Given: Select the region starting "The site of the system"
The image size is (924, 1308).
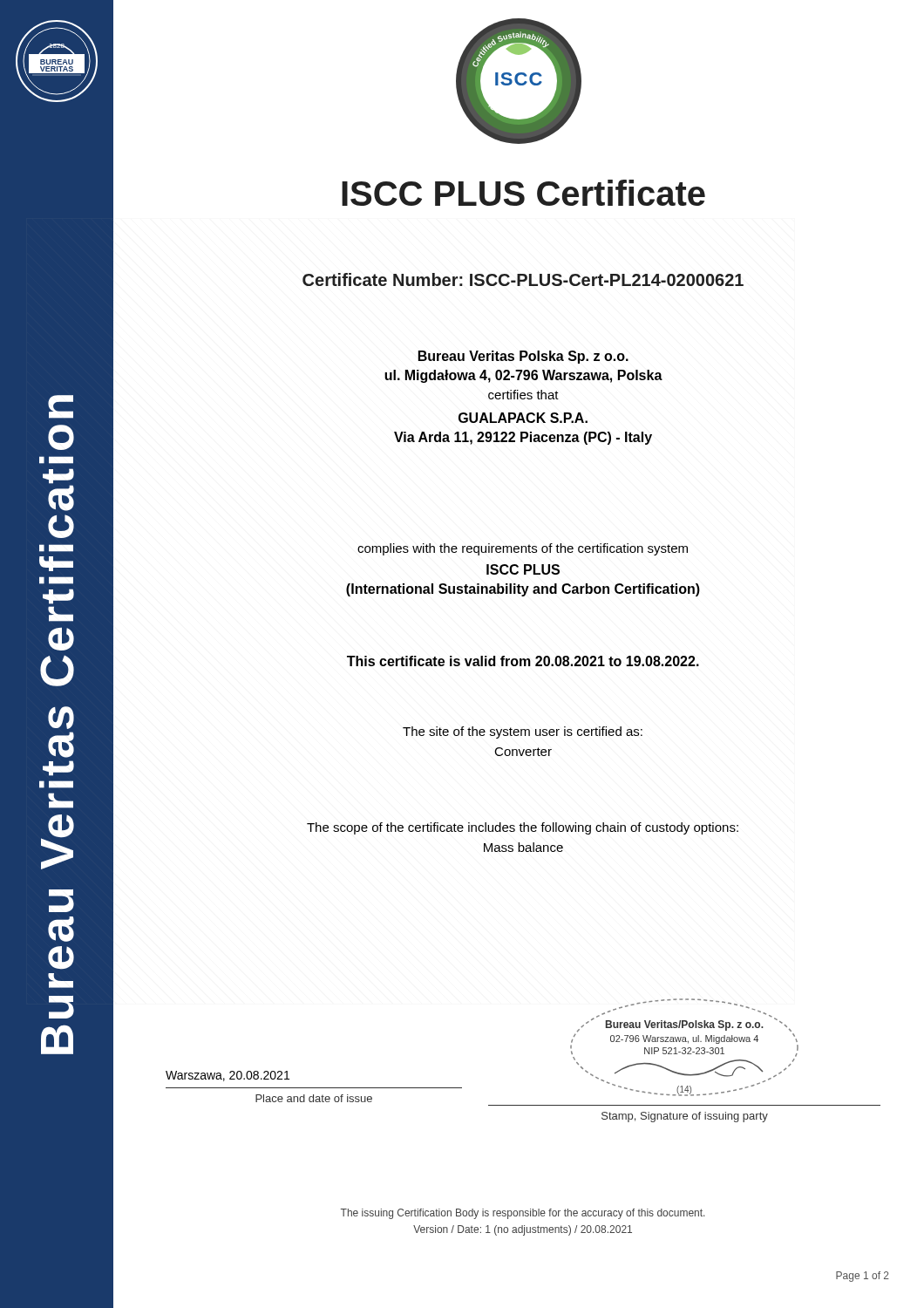Looking at the screenshot, I should (x=523, y=741).
